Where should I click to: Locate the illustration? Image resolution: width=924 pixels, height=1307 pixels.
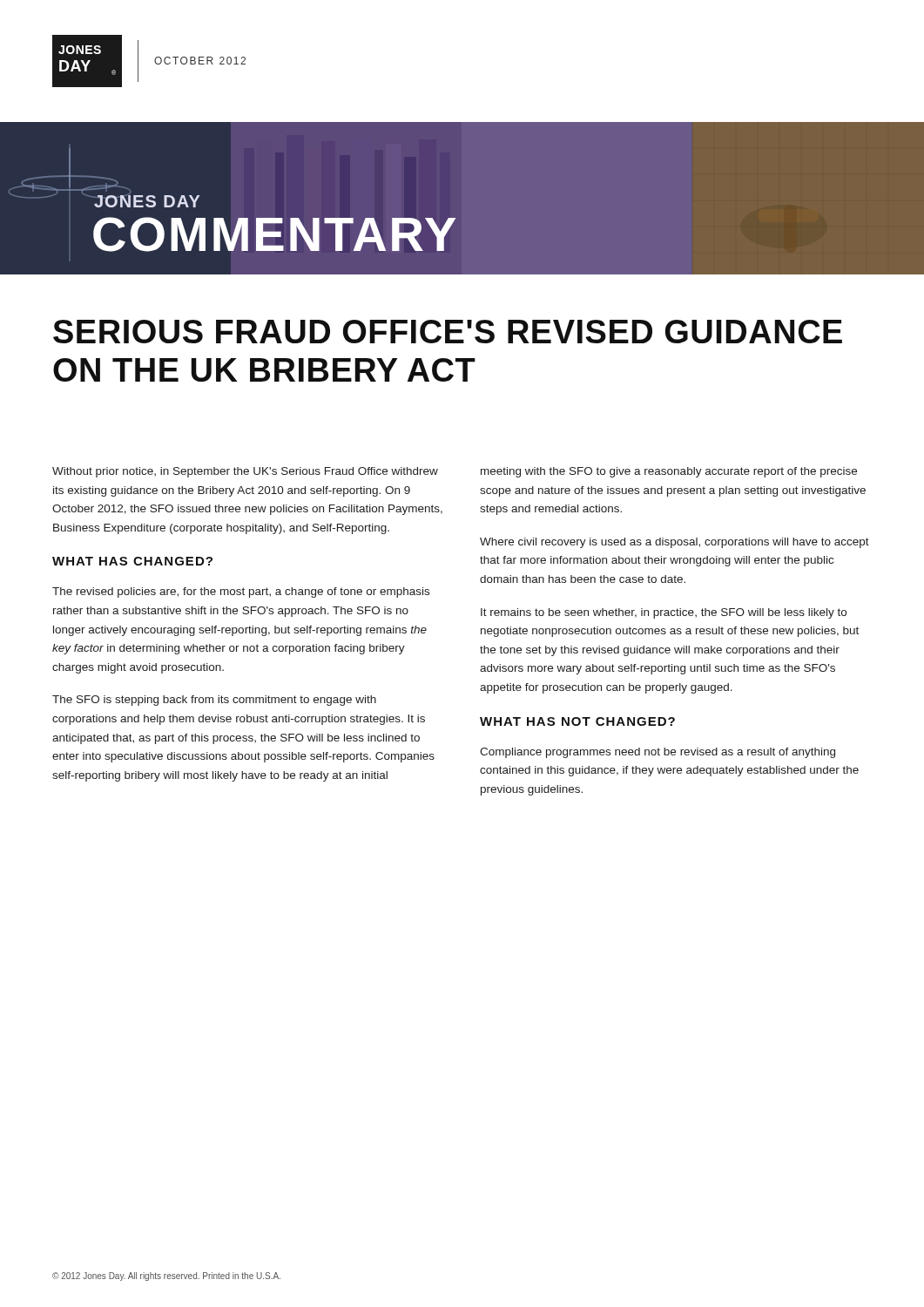[462, 198]
